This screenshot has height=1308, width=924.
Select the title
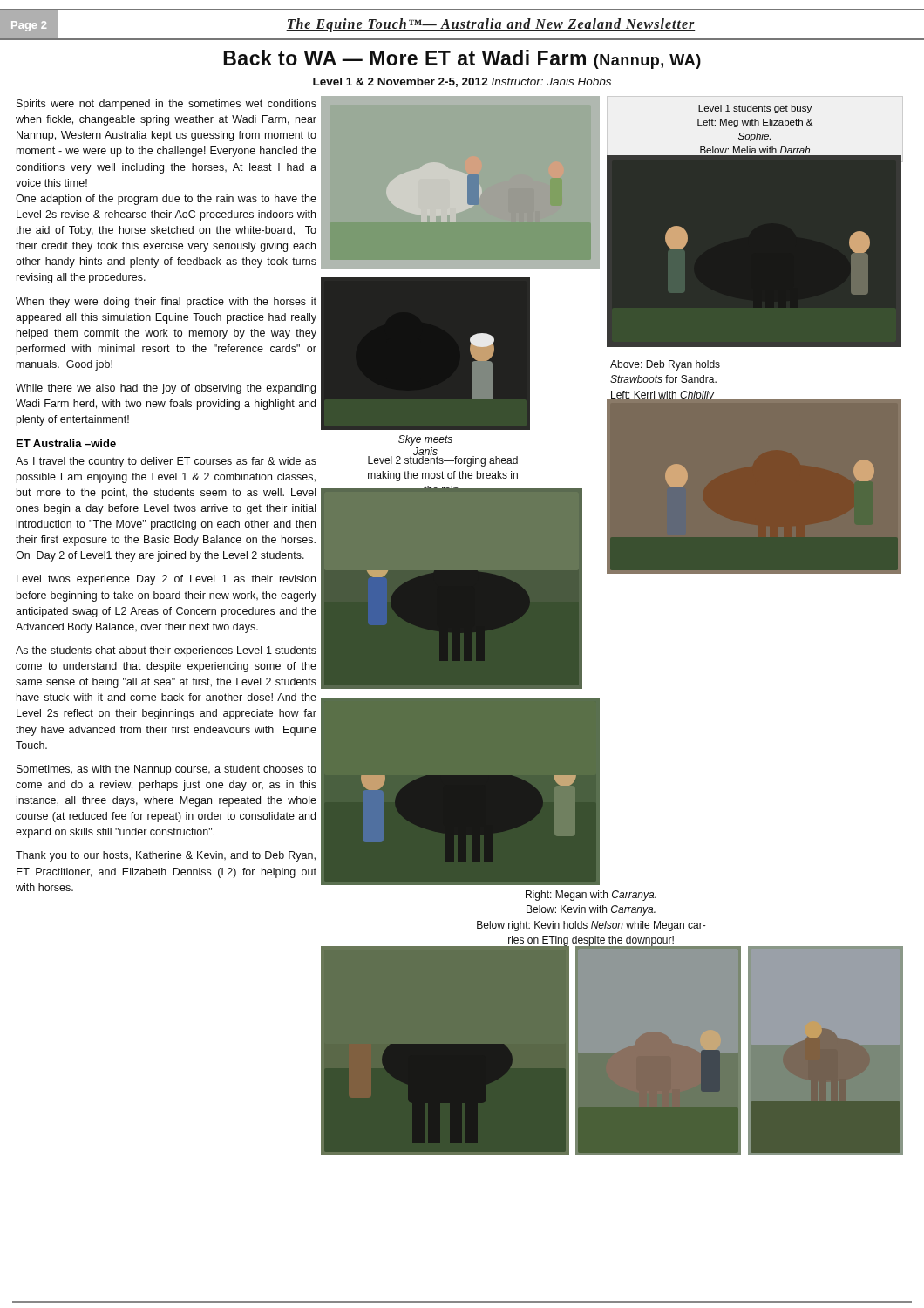tap(462, 58)
